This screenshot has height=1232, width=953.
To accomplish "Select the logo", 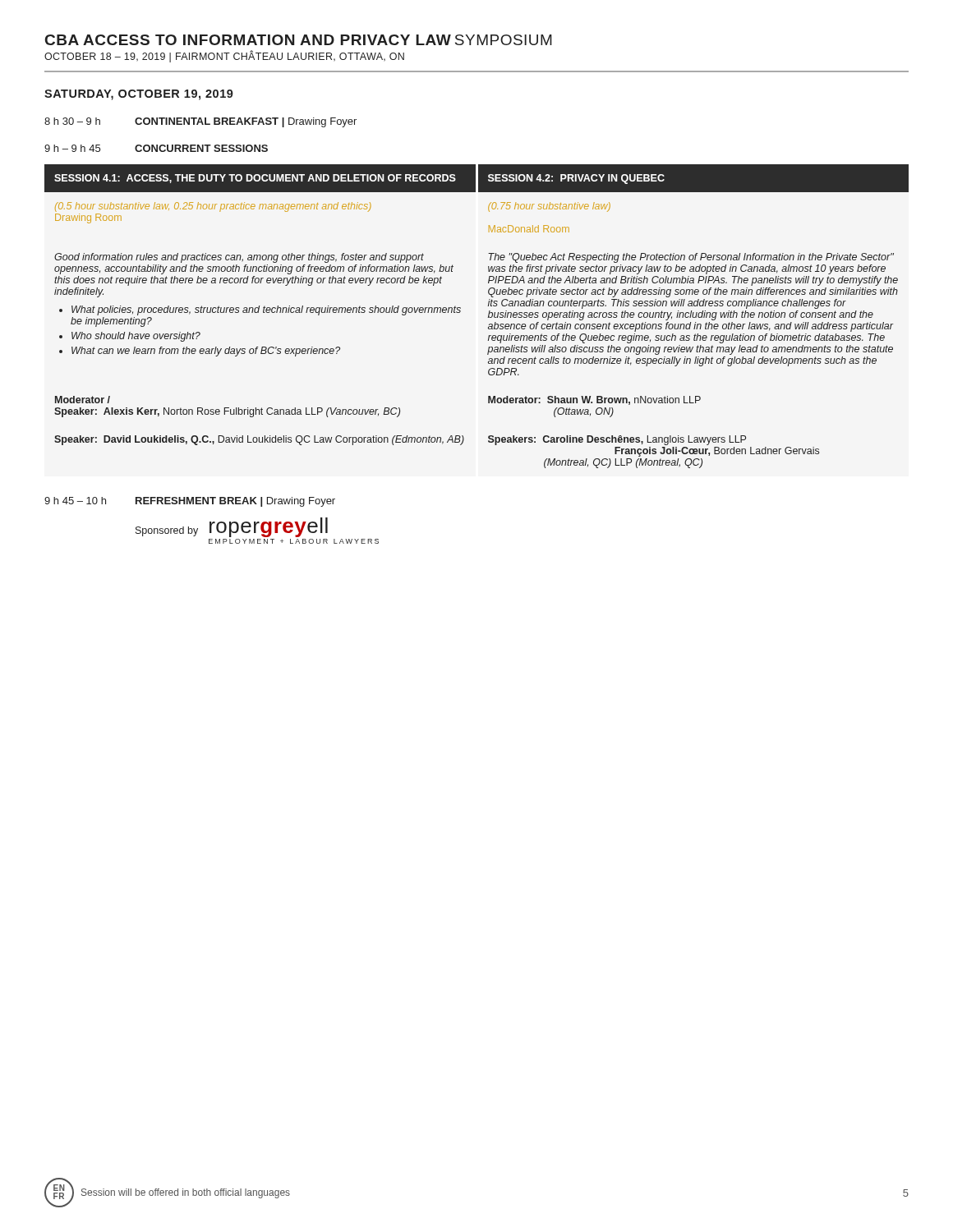I will click(522, 530).
